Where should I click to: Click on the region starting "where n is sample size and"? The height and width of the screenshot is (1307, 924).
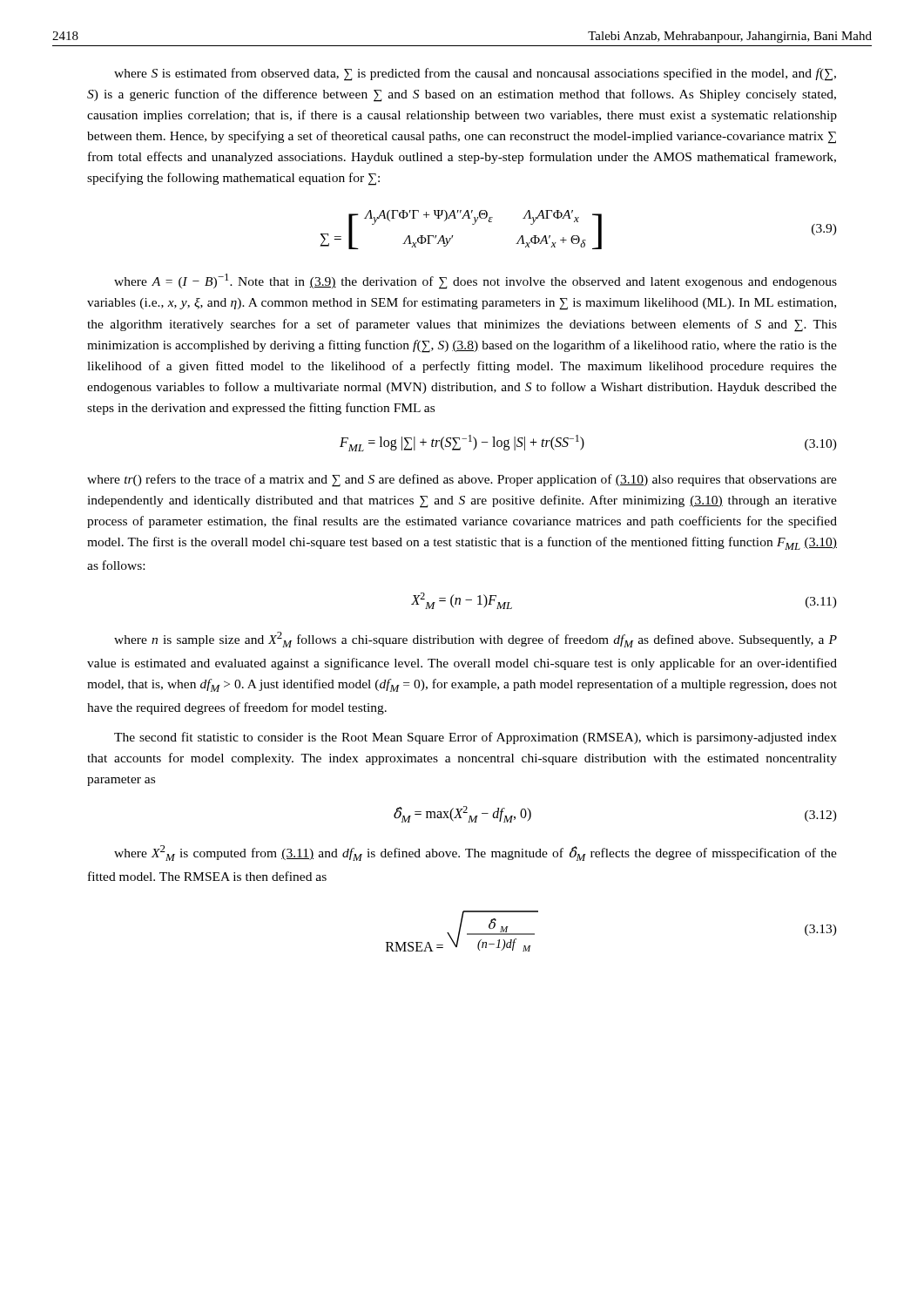point(462,672)
